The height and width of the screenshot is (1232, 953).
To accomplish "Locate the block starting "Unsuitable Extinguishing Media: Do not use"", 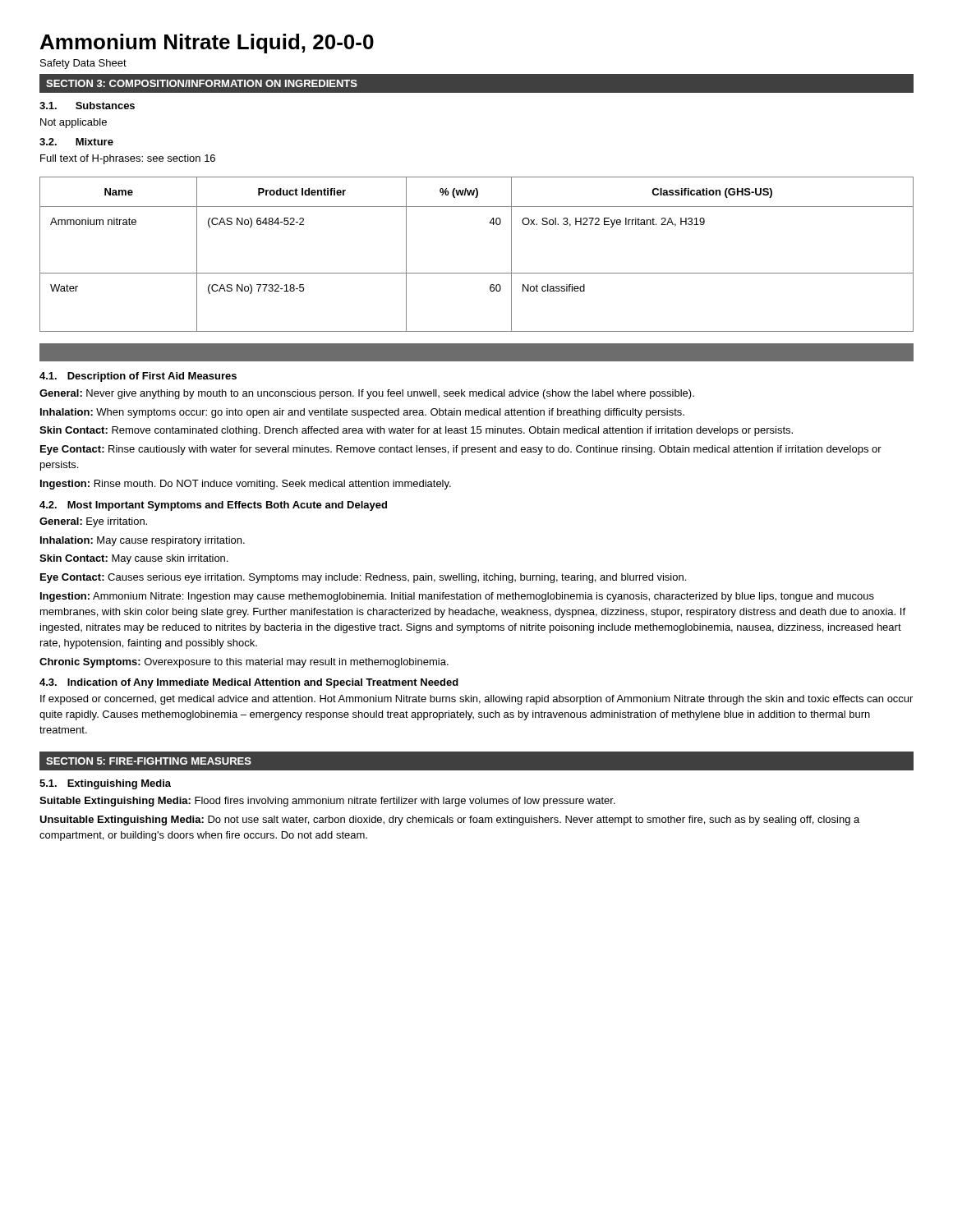I will (x=450, y=827).
